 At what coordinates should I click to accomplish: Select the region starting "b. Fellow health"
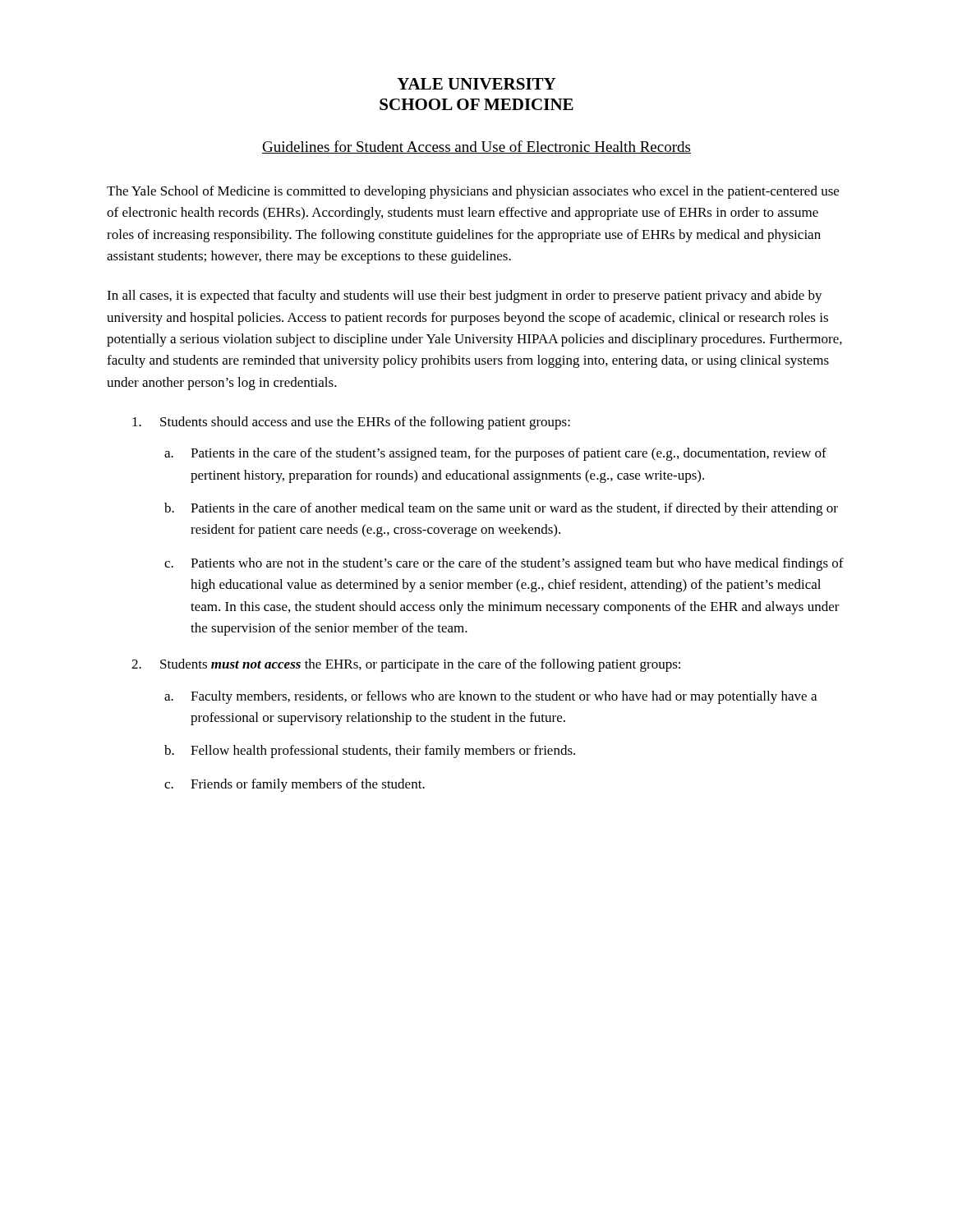coord(505,751)
